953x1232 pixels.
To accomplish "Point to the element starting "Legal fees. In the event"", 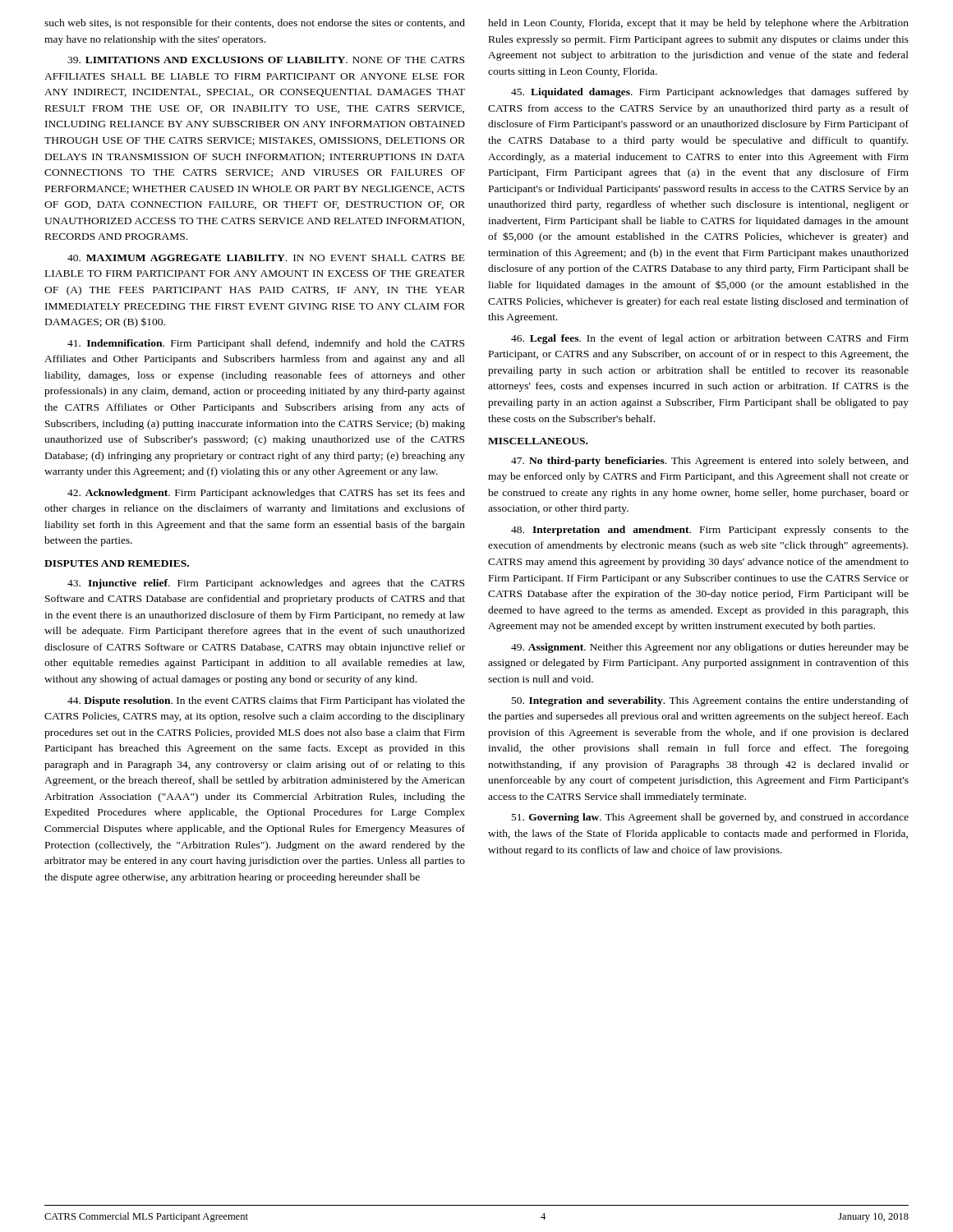I will (698, 378).
